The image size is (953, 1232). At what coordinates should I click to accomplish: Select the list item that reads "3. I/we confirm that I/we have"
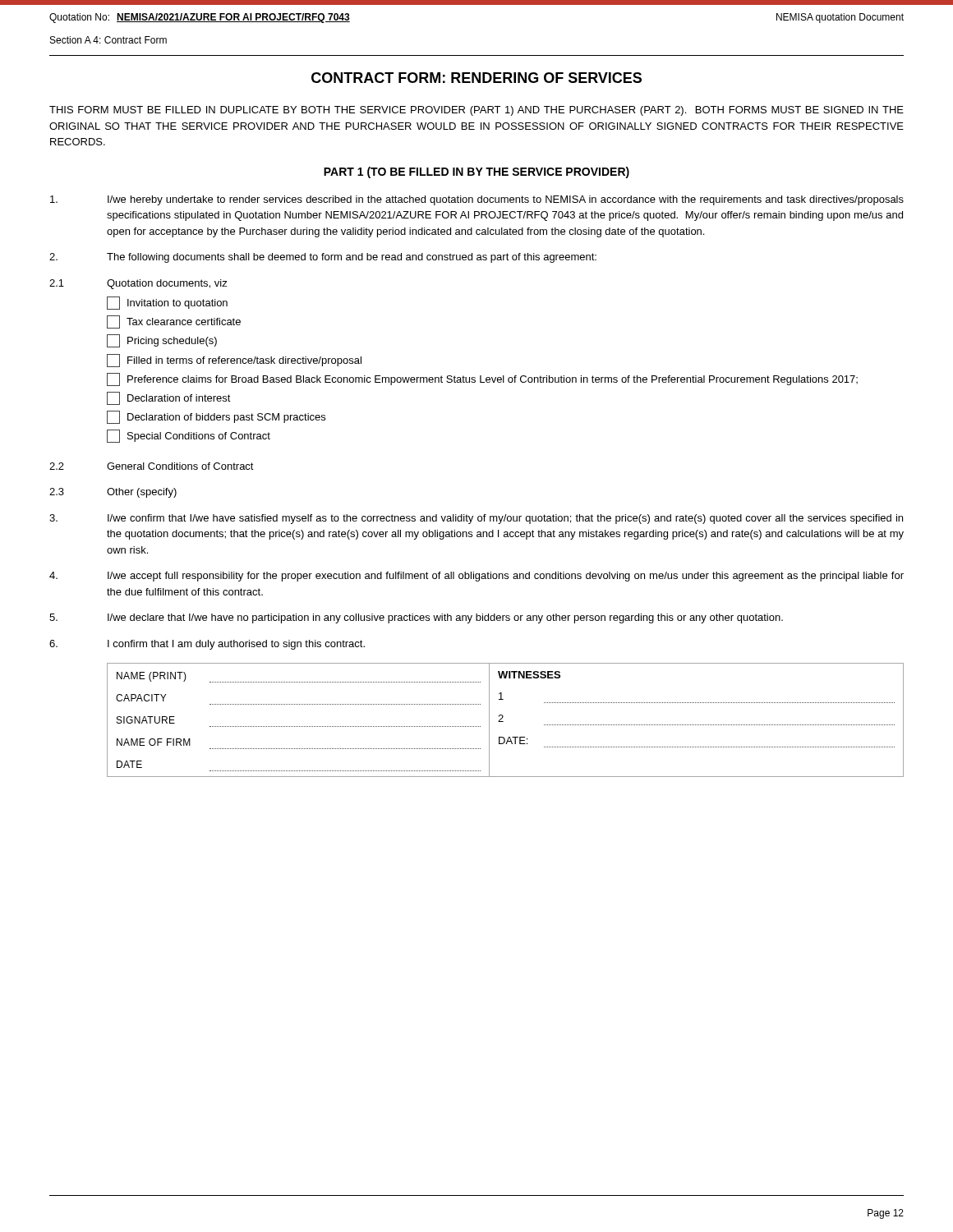[x=476, y=534]
